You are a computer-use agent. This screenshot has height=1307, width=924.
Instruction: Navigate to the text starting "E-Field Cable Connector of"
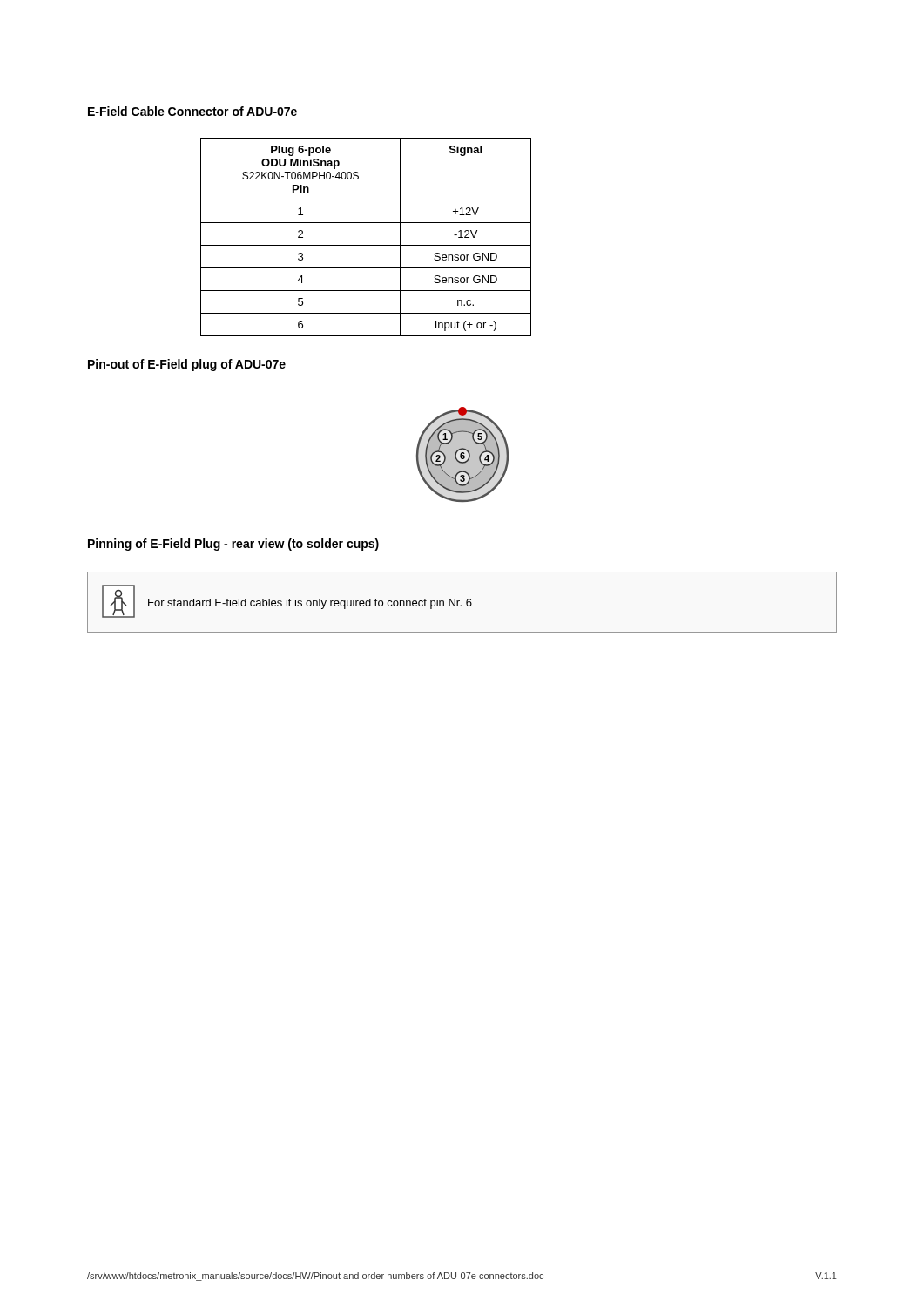(x=192, y=112)
